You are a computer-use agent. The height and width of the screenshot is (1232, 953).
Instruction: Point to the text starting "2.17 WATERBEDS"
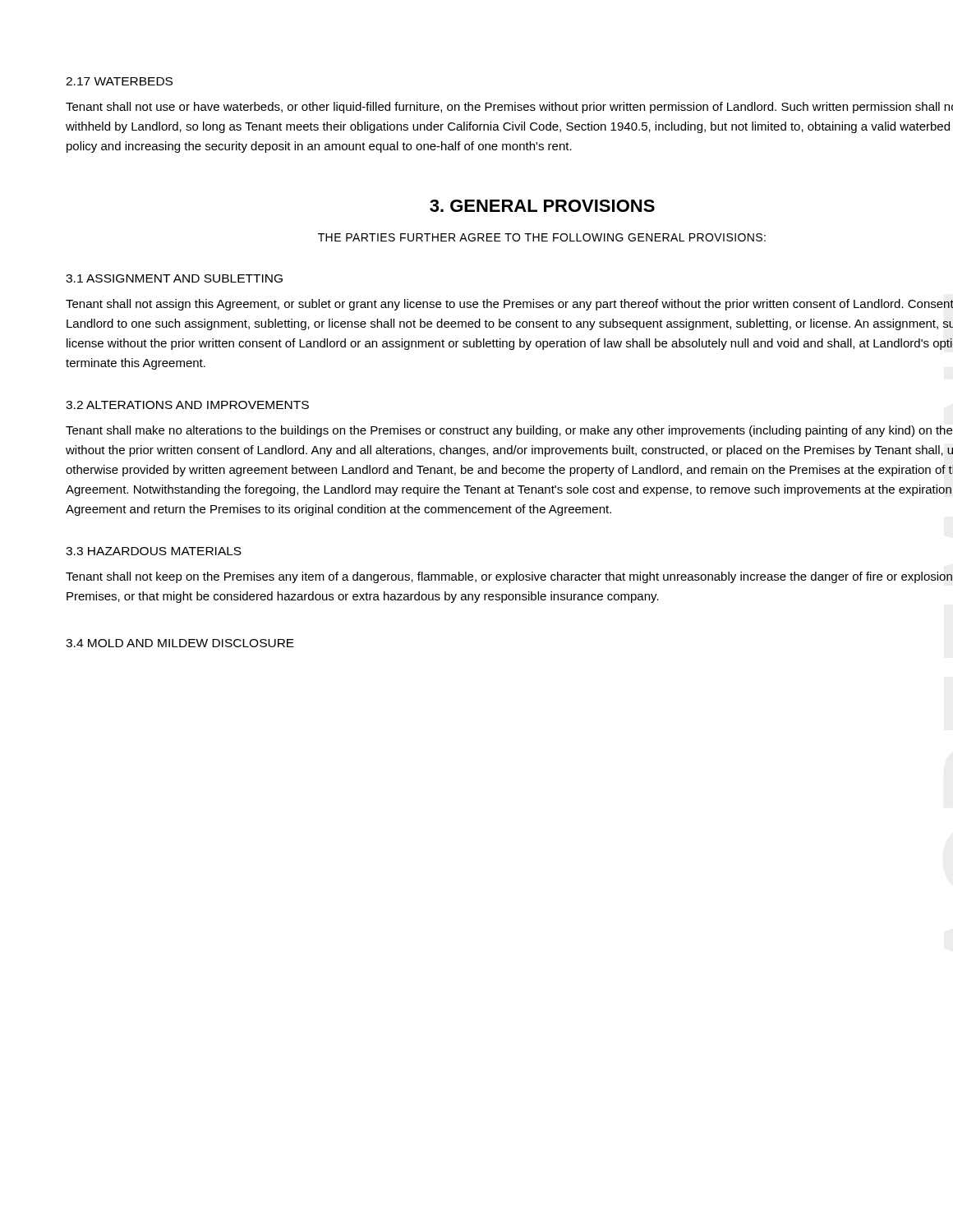tap(120, 81)
